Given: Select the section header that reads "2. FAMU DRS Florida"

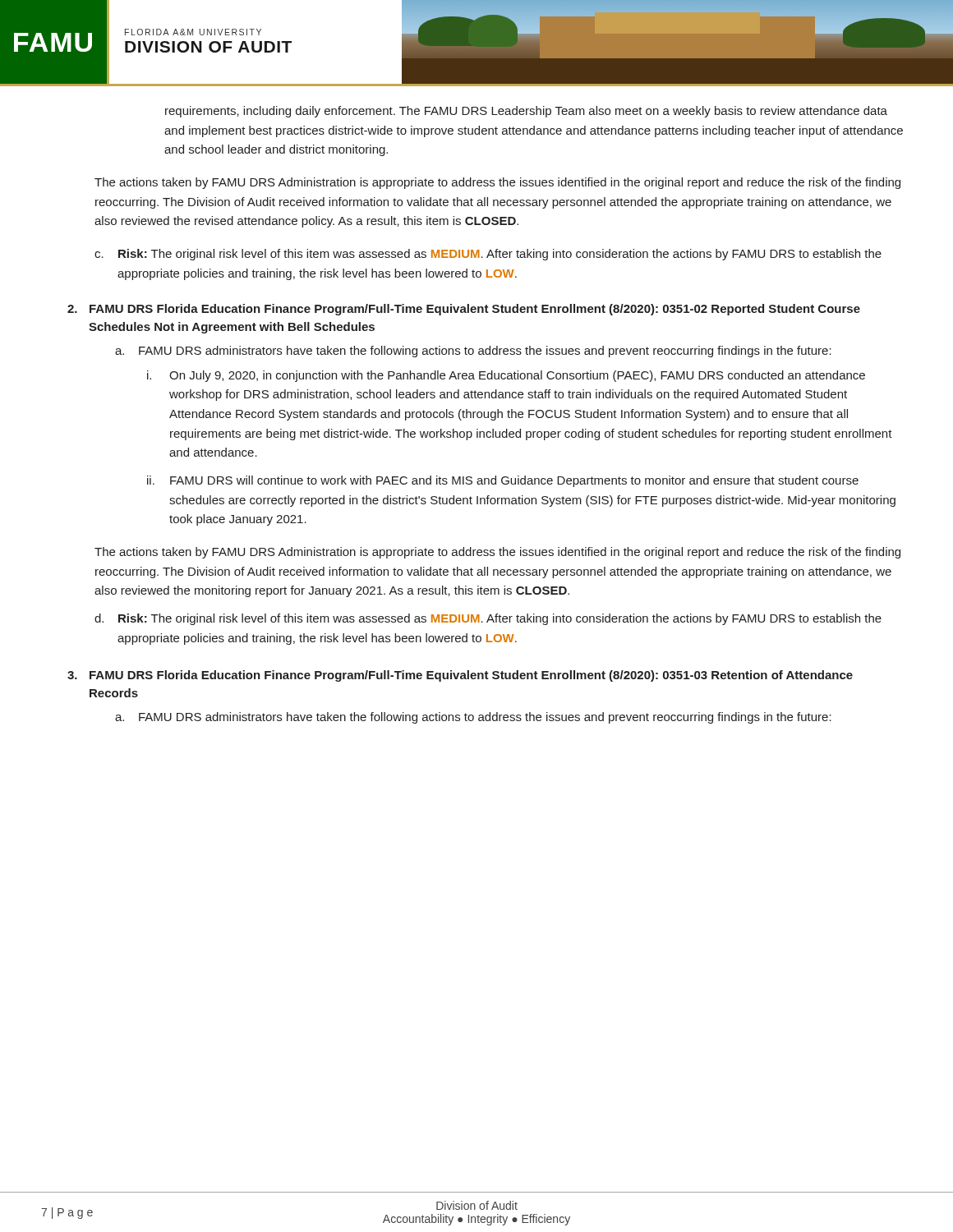Looking at the screenshot, I should pos(486,318).
